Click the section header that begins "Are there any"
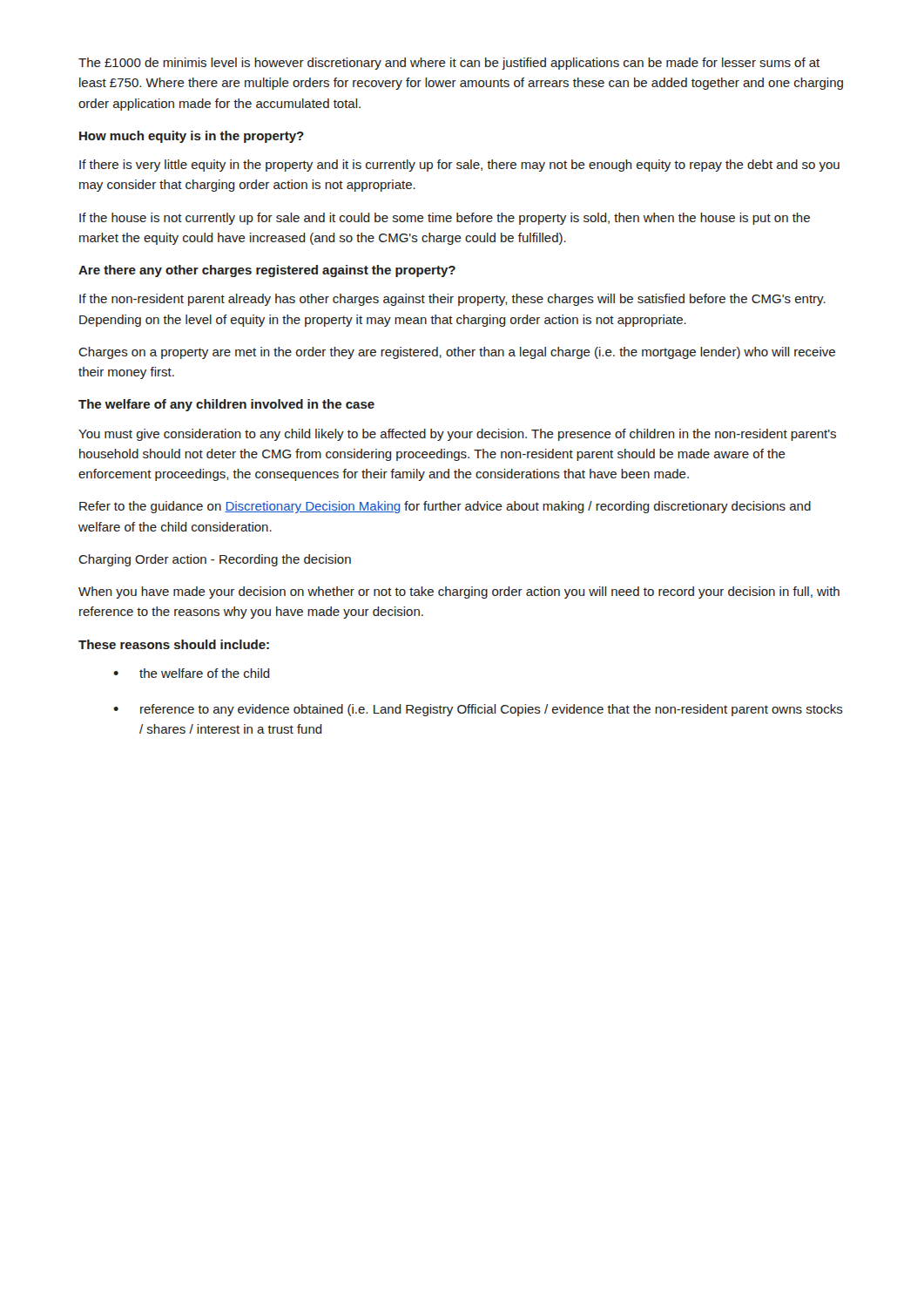Screen dimensions: 1307x924 point(267,270)
